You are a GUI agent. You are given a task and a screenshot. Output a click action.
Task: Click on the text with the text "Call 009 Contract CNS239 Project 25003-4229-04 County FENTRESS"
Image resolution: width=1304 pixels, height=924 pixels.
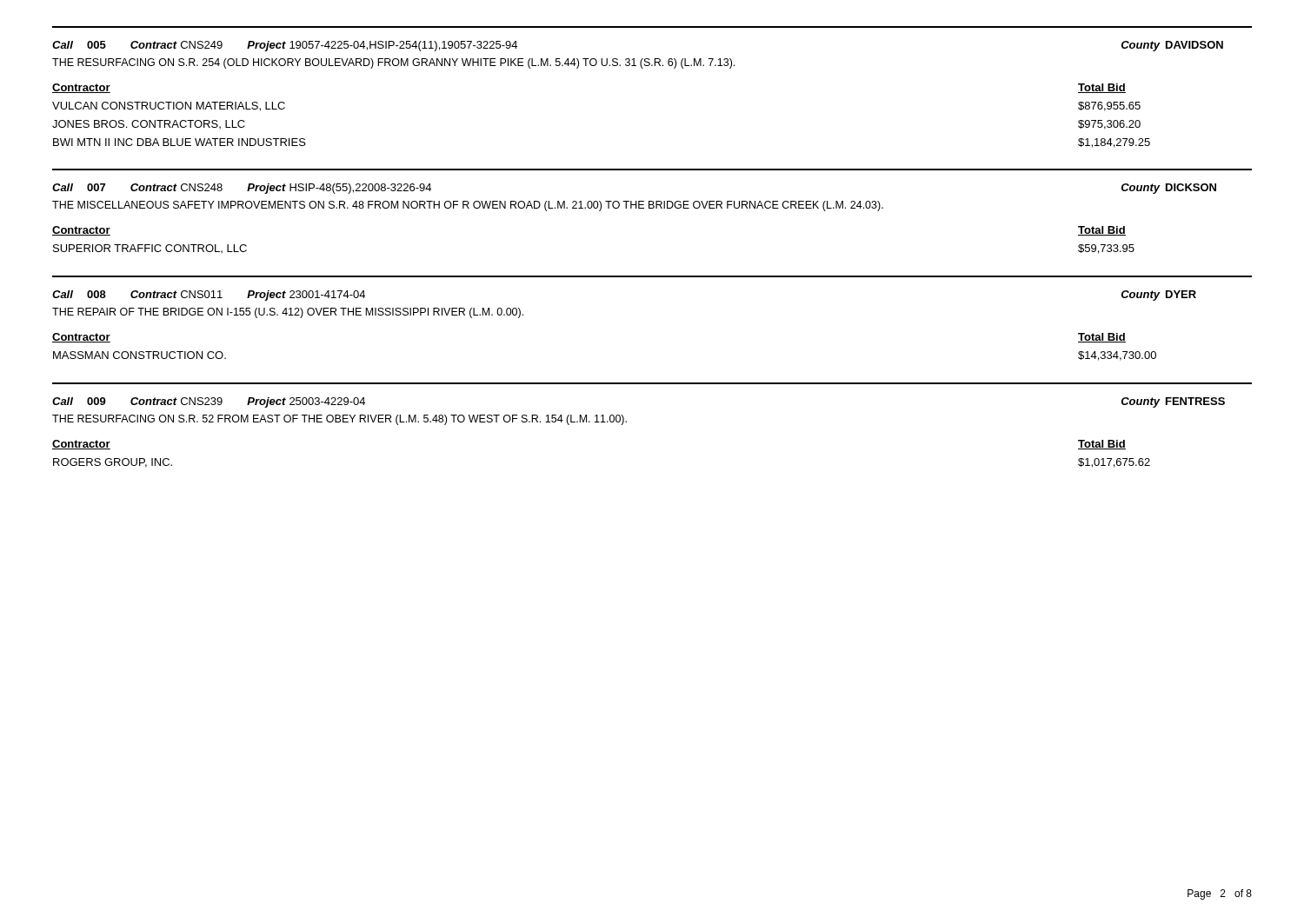(62, 402)
